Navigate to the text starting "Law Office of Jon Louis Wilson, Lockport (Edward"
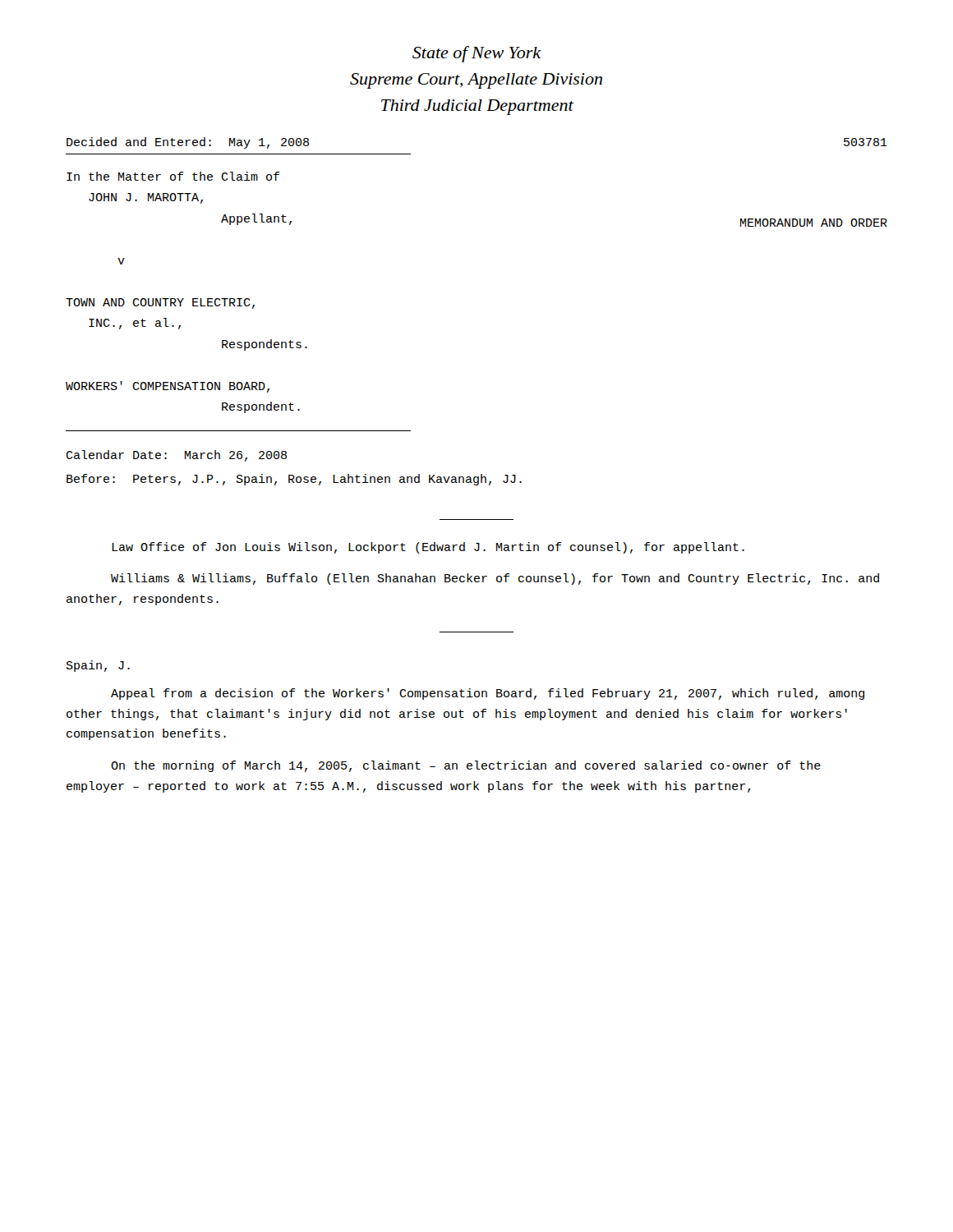The width and height of the screenshot is (953, 1232). point(476,549)
